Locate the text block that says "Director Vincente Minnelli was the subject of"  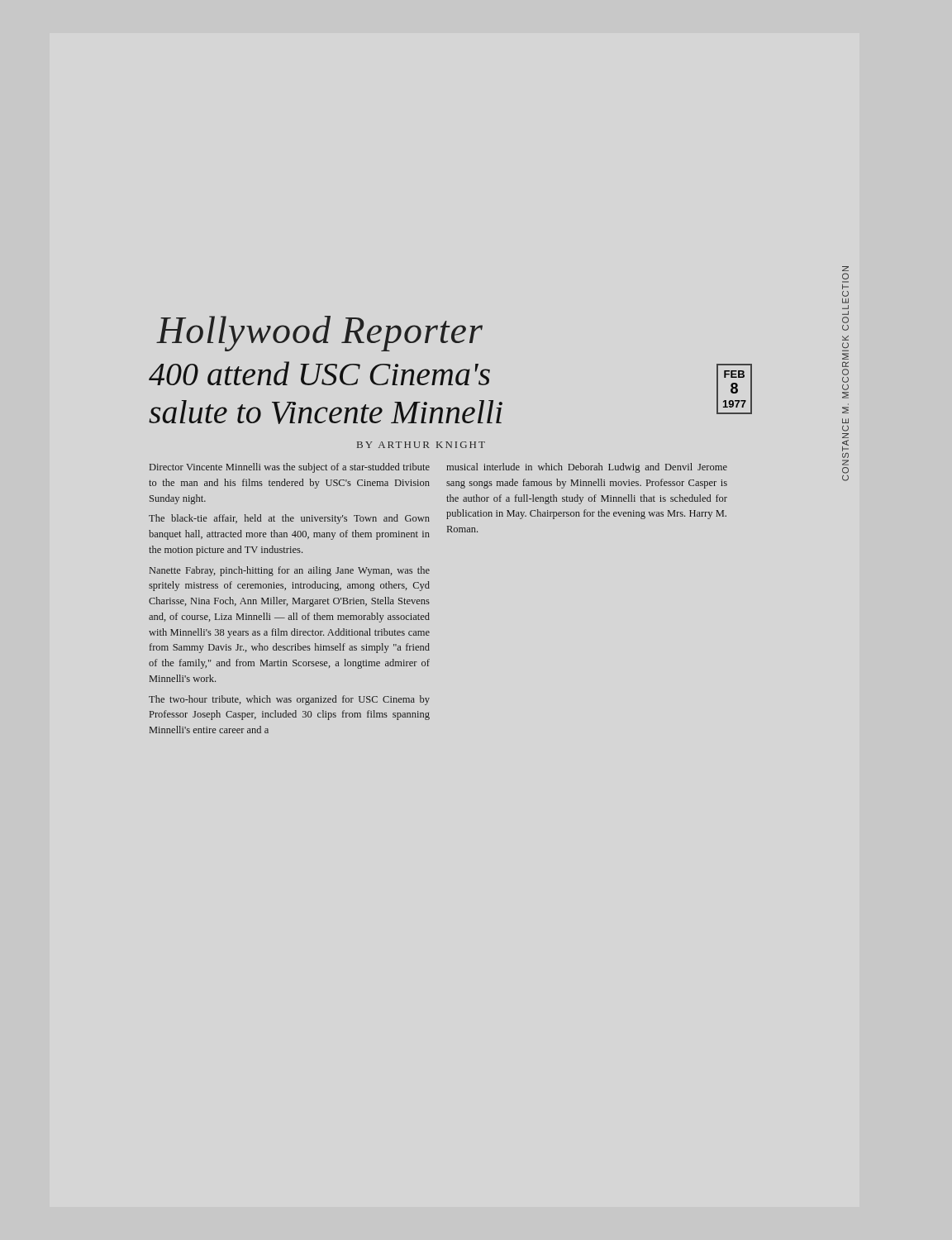(289, 599)
